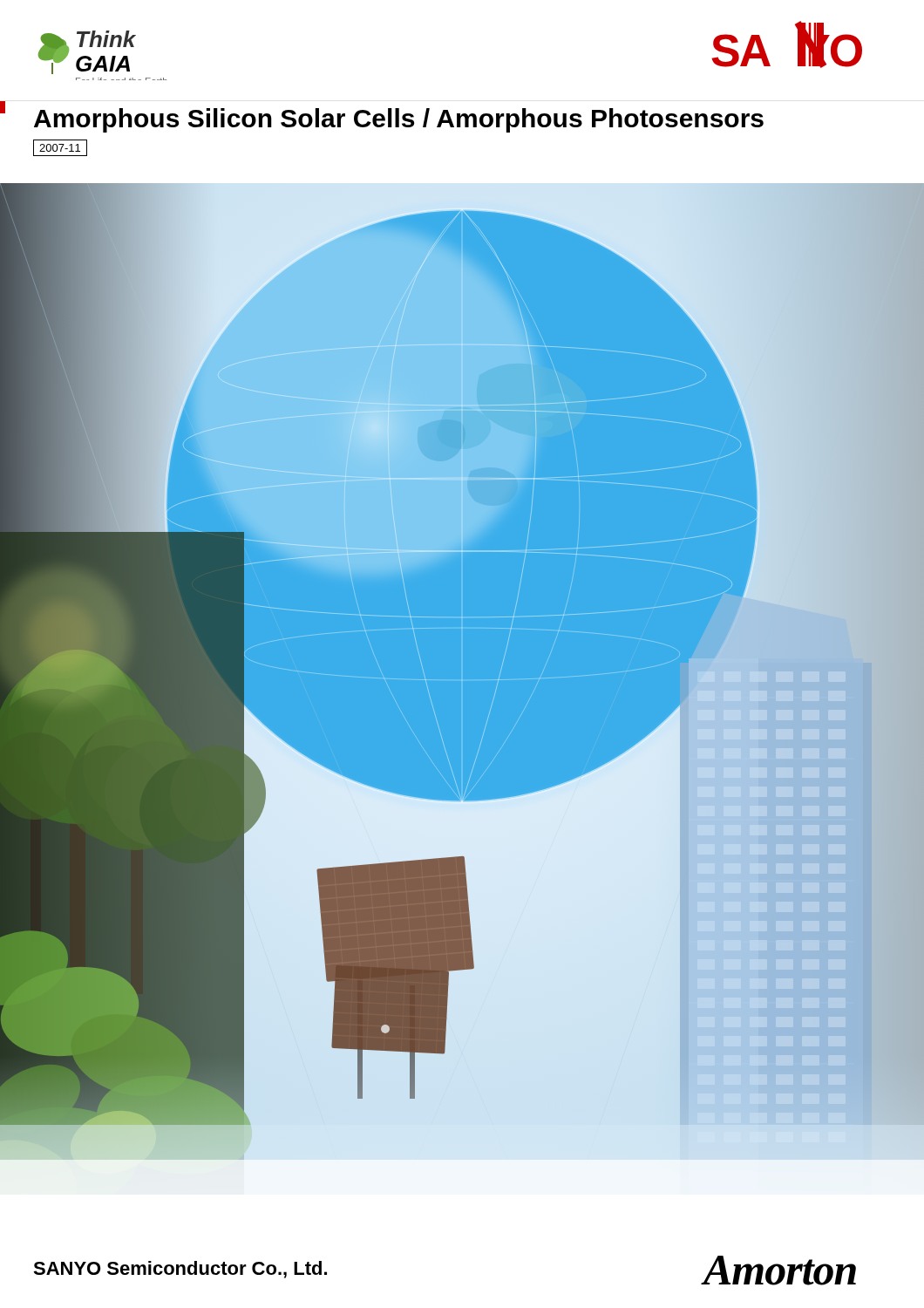Find the logo

(795, 1269)
